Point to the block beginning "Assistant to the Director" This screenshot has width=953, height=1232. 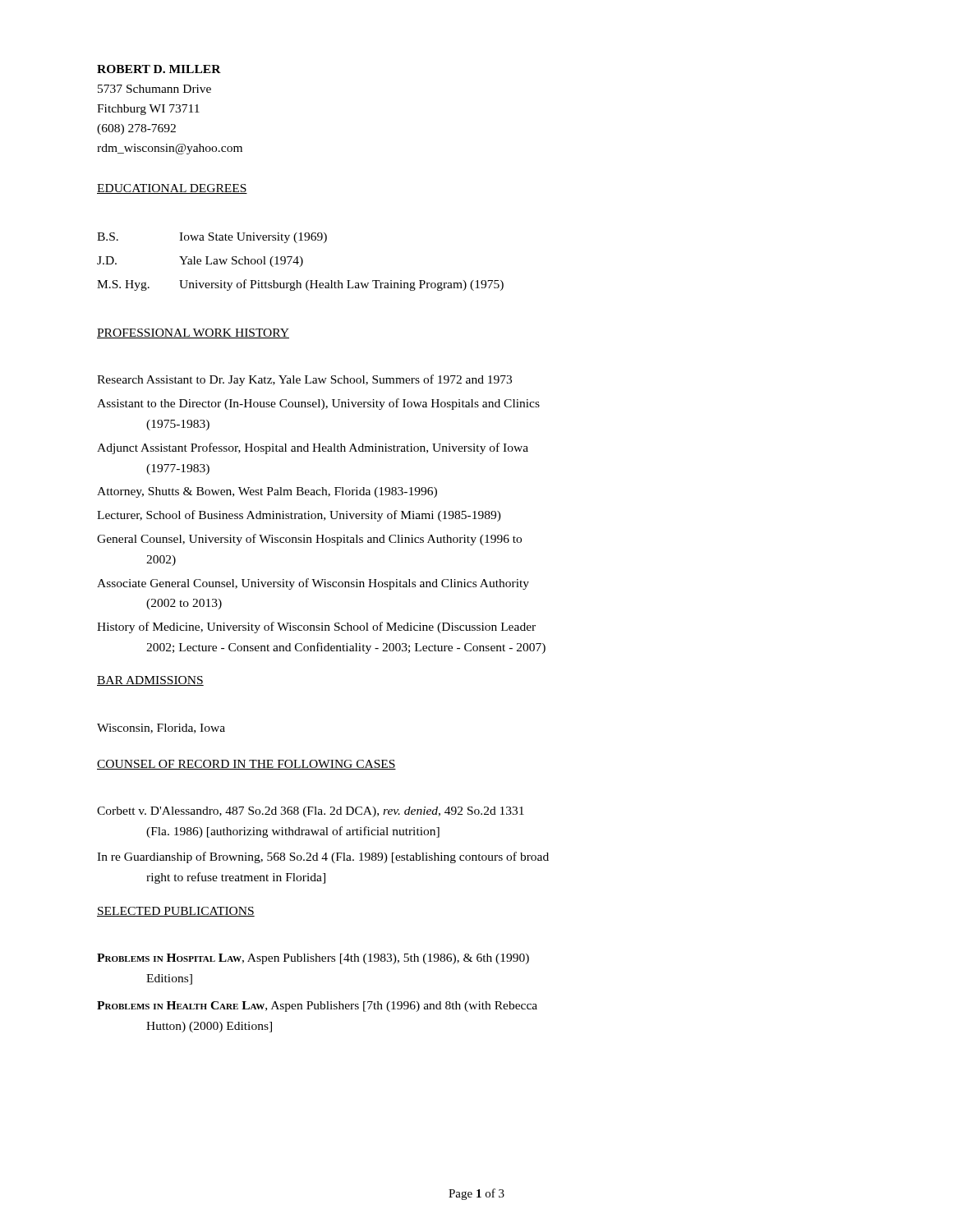click(458, 415)
